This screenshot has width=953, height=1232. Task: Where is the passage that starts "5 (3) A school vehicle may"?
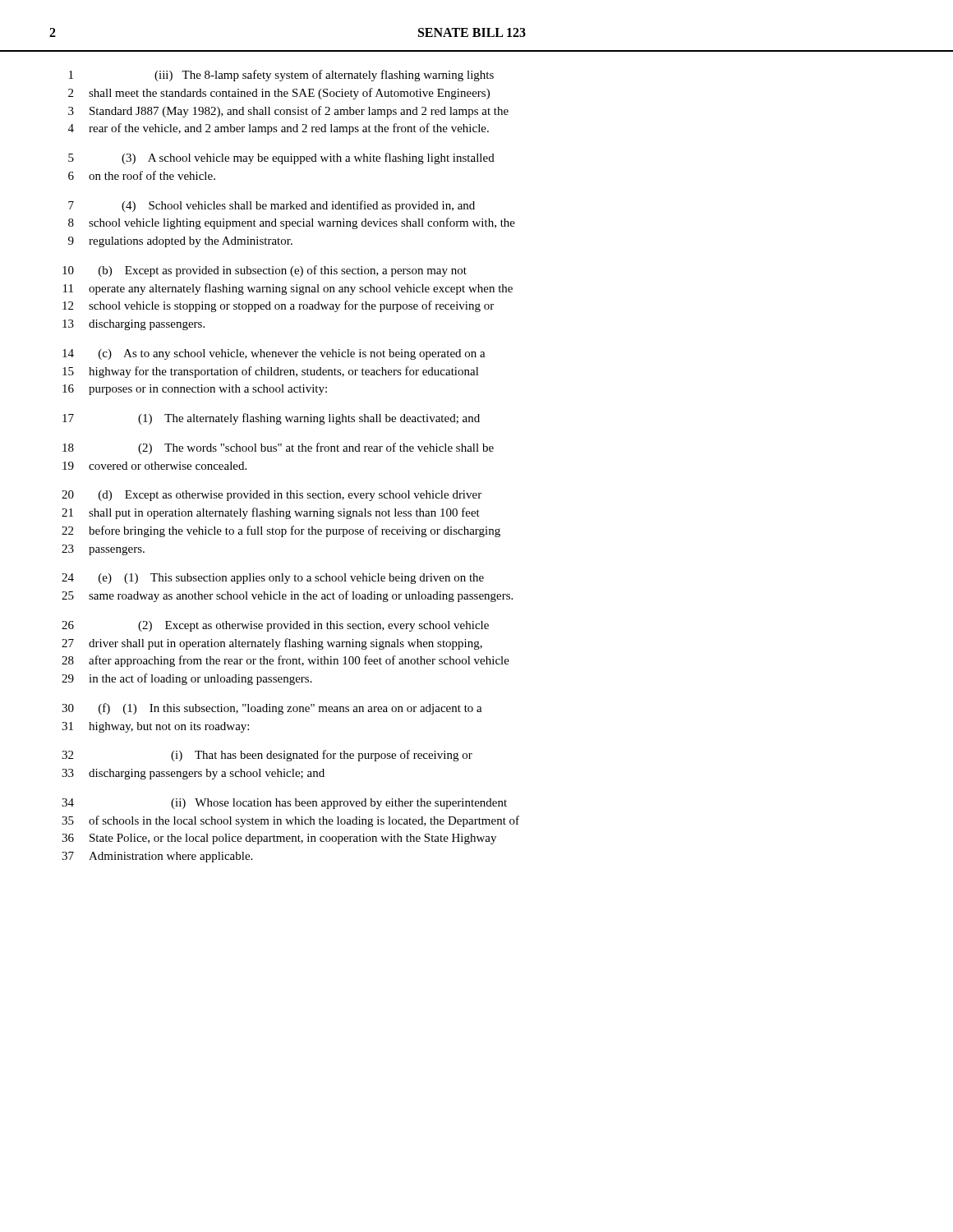tap(468, 168)
